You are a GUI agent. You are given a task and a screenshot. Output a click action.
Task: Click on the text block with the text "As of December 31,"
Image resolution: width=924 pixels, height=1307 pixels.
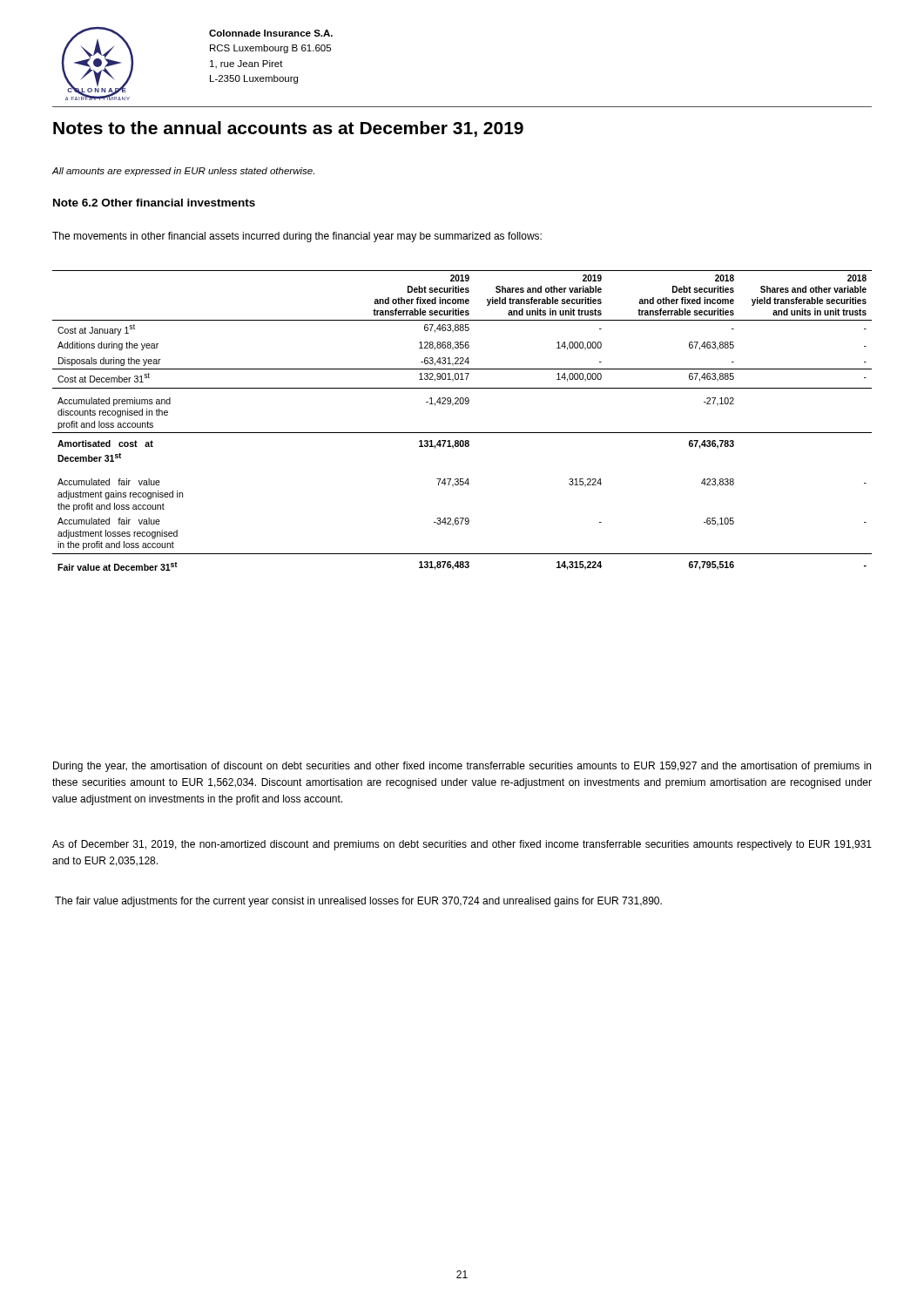(x=462, y=853)
